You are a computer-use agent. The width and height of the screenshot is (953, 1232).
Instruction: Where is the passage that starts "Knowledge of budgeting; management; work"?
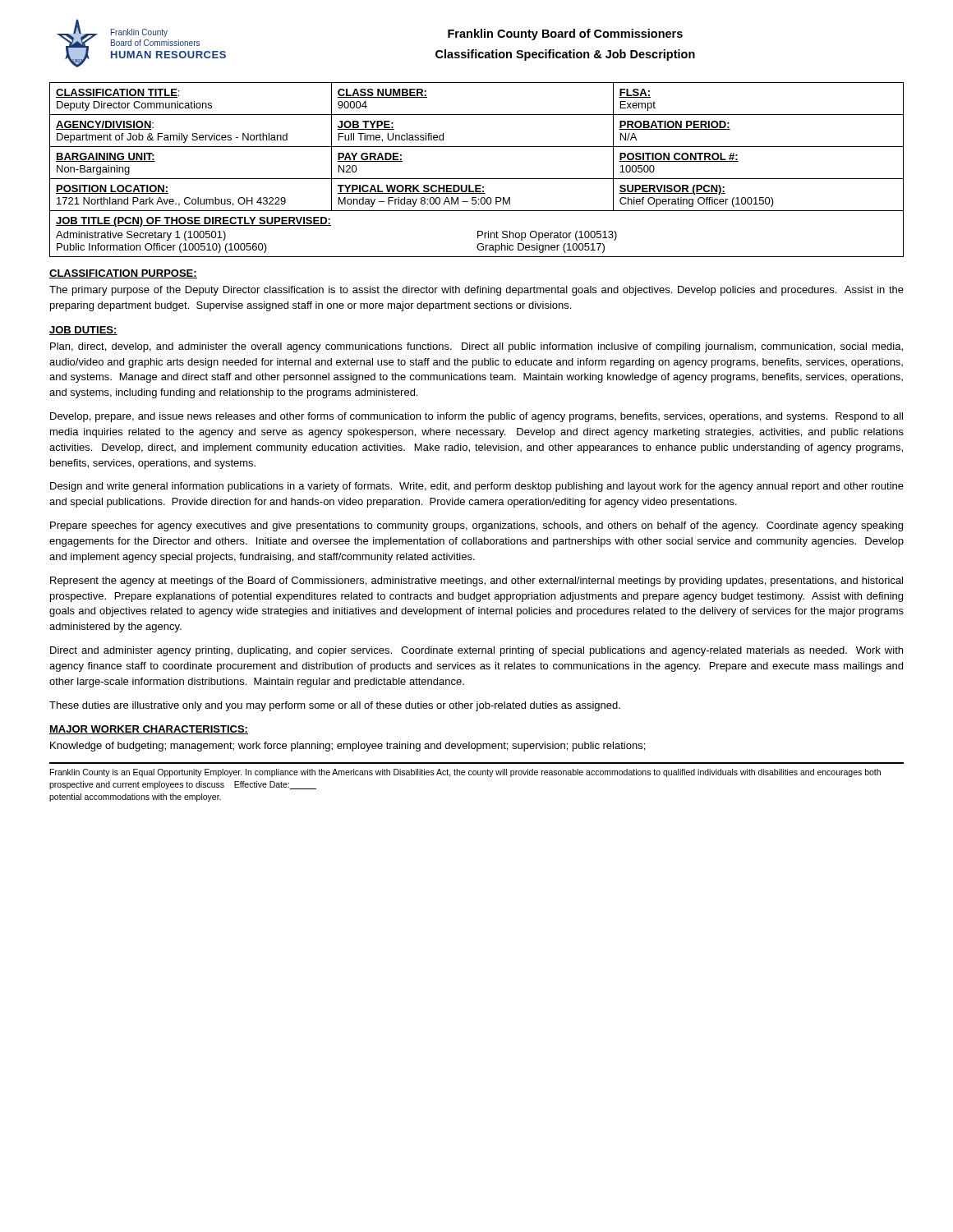point(348,746)
